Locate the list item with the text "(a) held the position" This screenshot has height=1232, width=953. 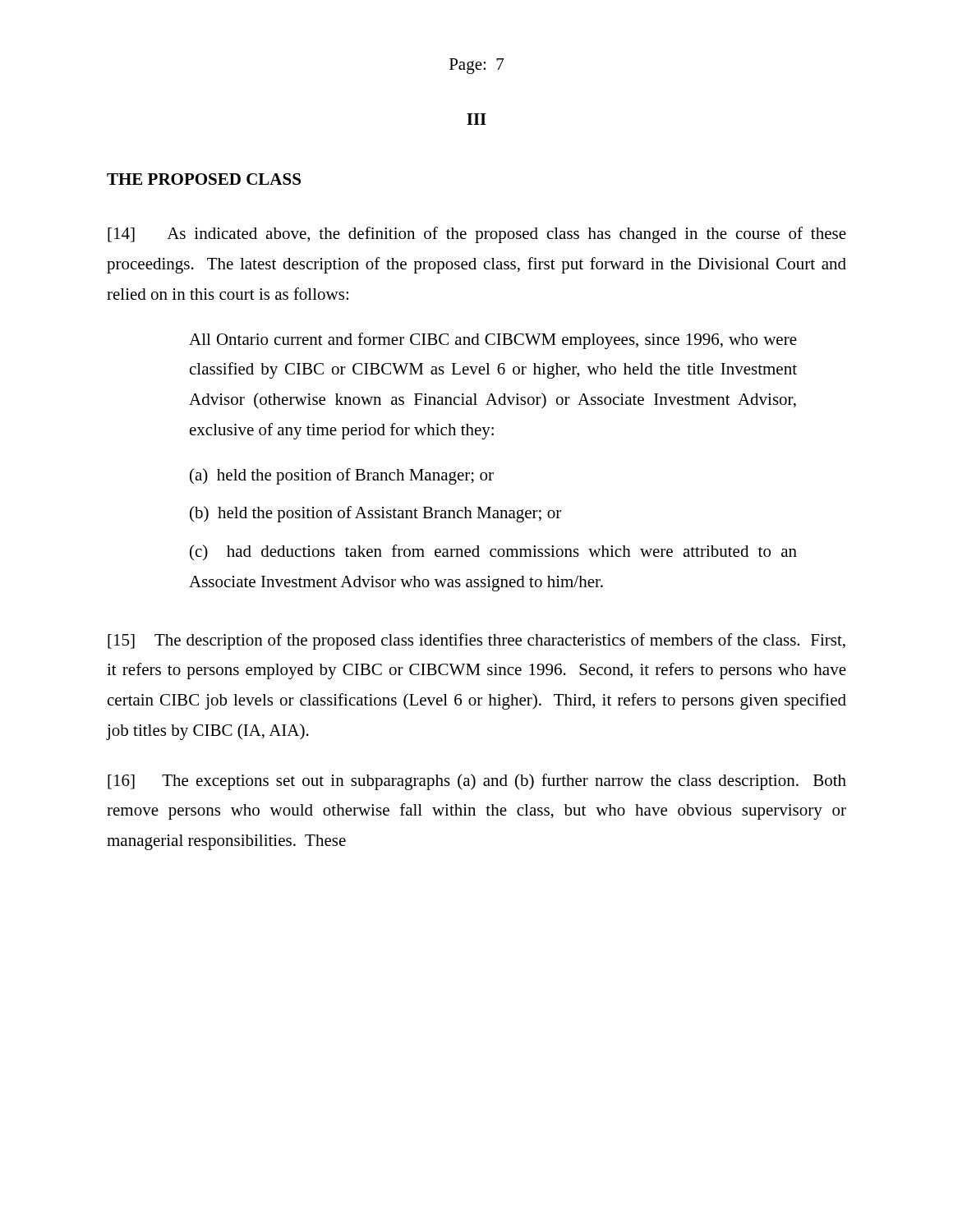coord(493,475)
